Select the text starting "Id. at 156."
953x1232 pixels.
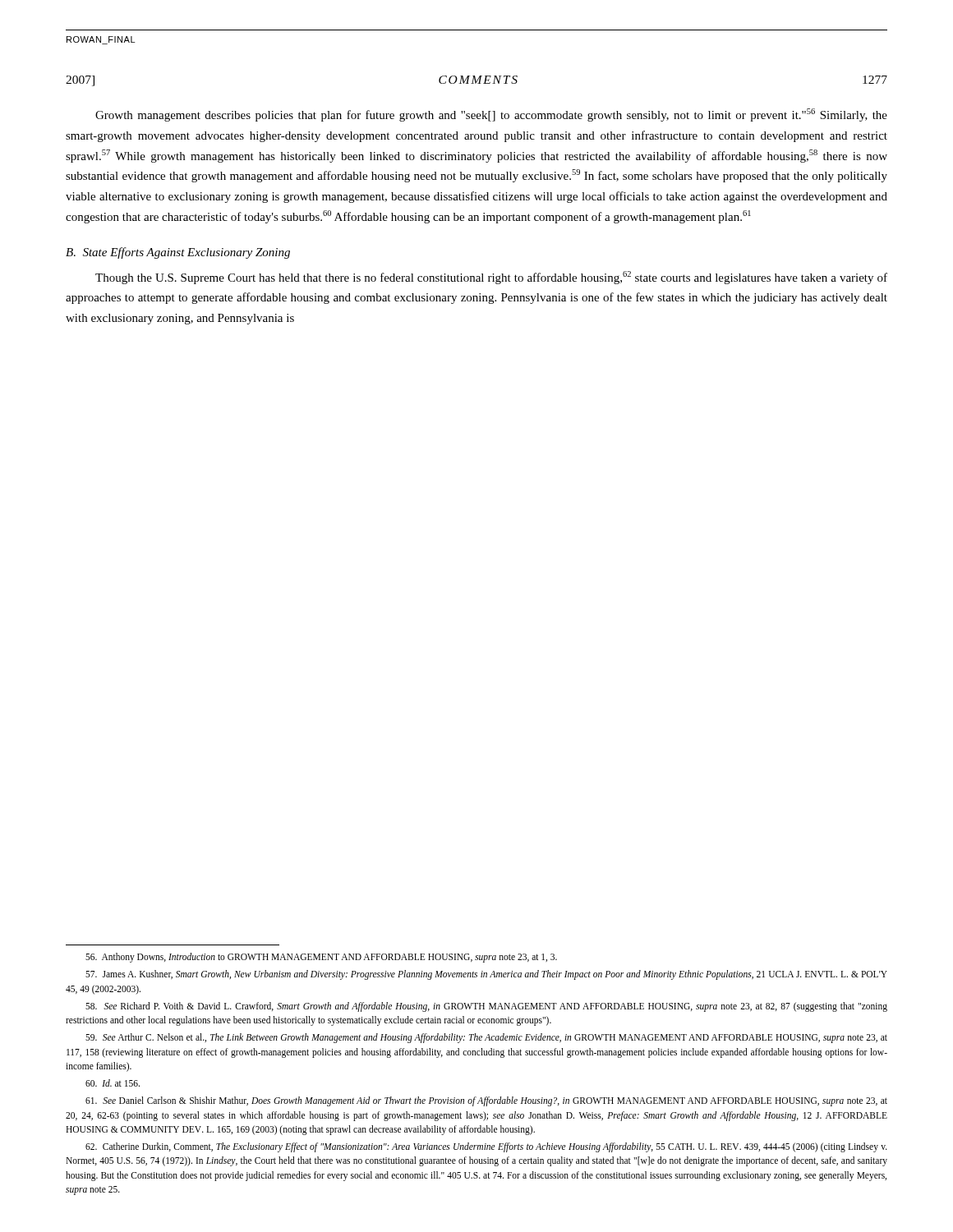[113, 1083]
